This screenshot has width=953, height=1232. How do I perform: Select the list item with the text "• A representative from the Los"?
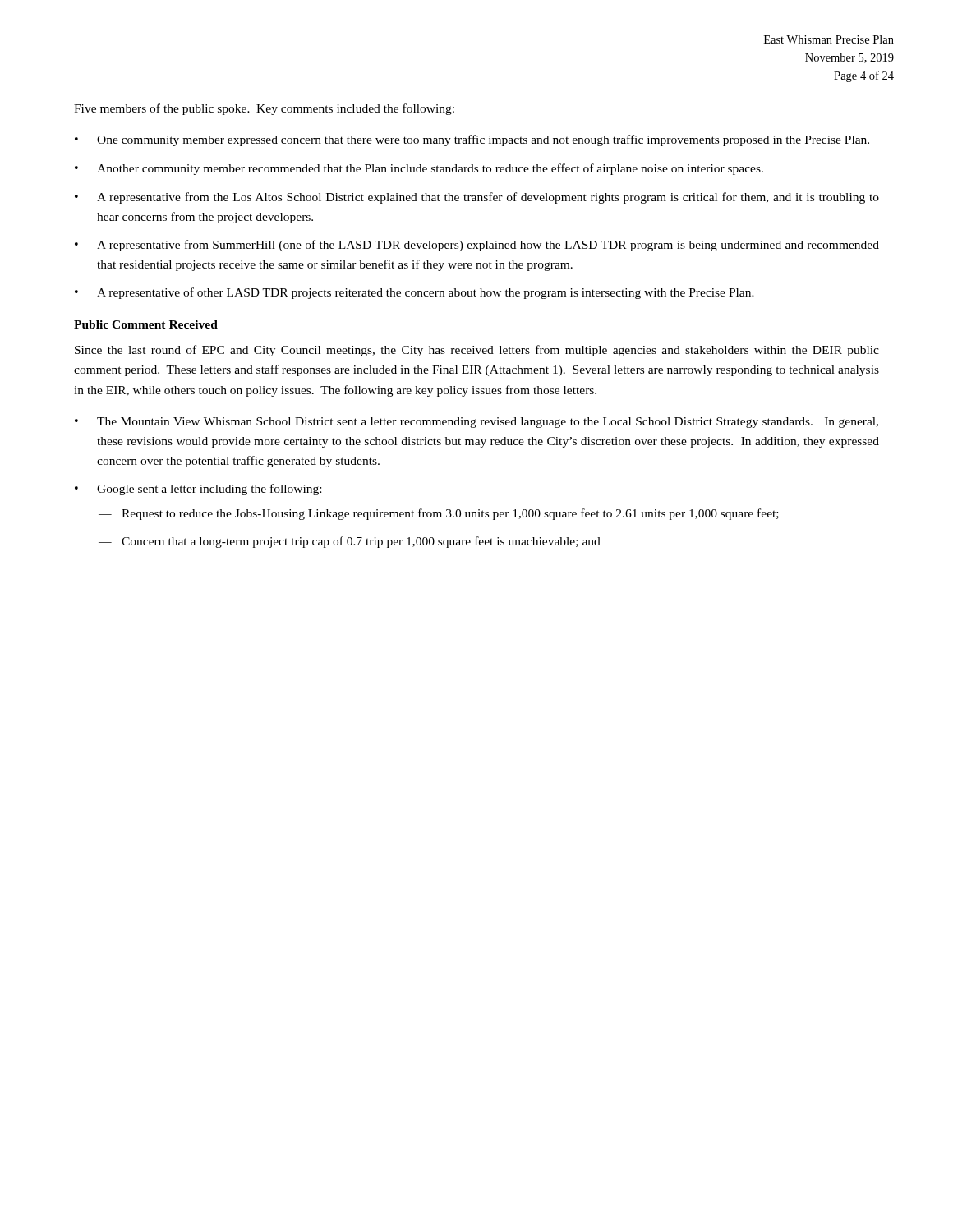click(x=476, y=207)
